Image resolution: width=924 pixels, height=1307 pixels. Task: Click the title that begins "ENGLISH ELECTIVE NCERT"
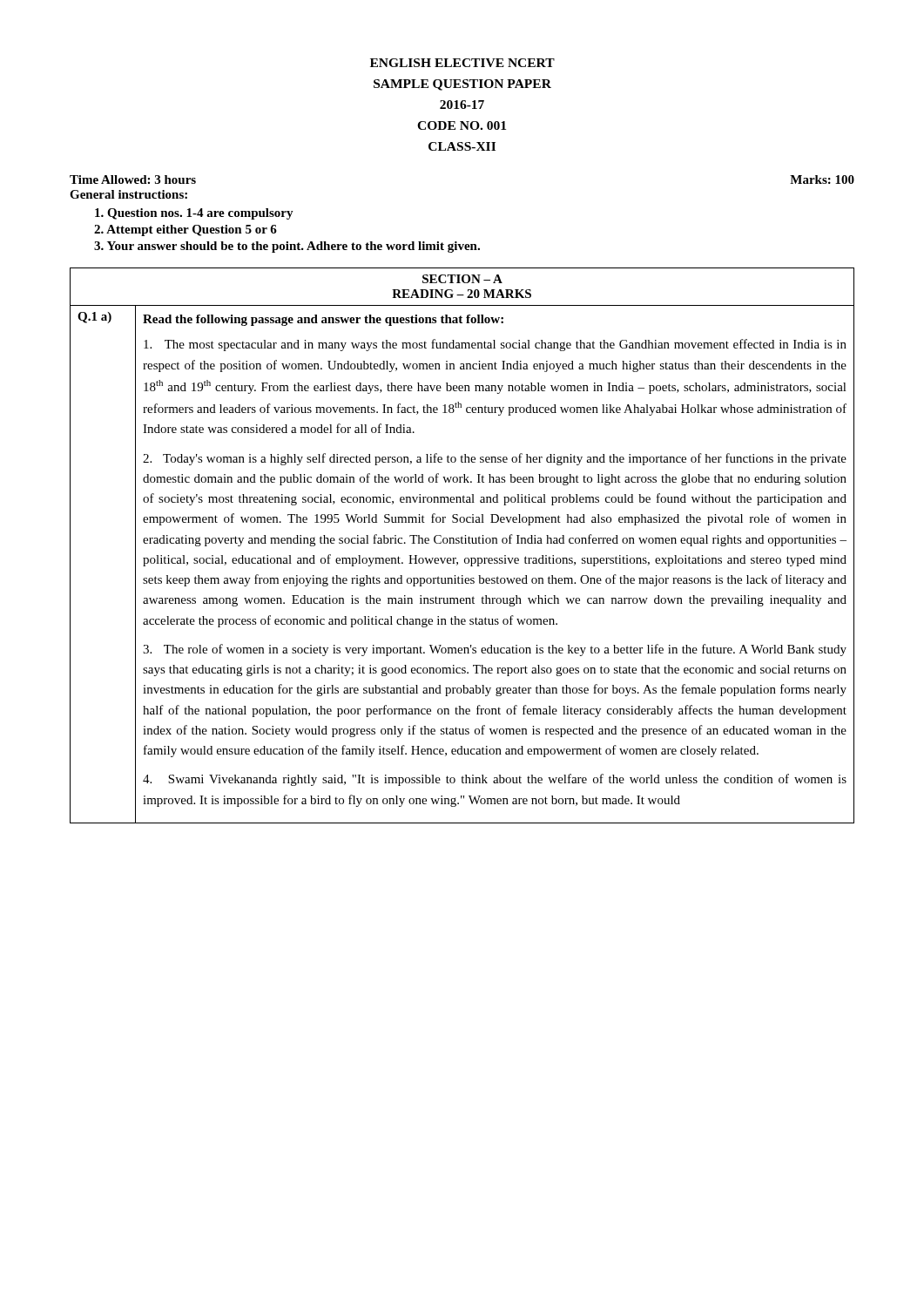(x=462, y=105)
